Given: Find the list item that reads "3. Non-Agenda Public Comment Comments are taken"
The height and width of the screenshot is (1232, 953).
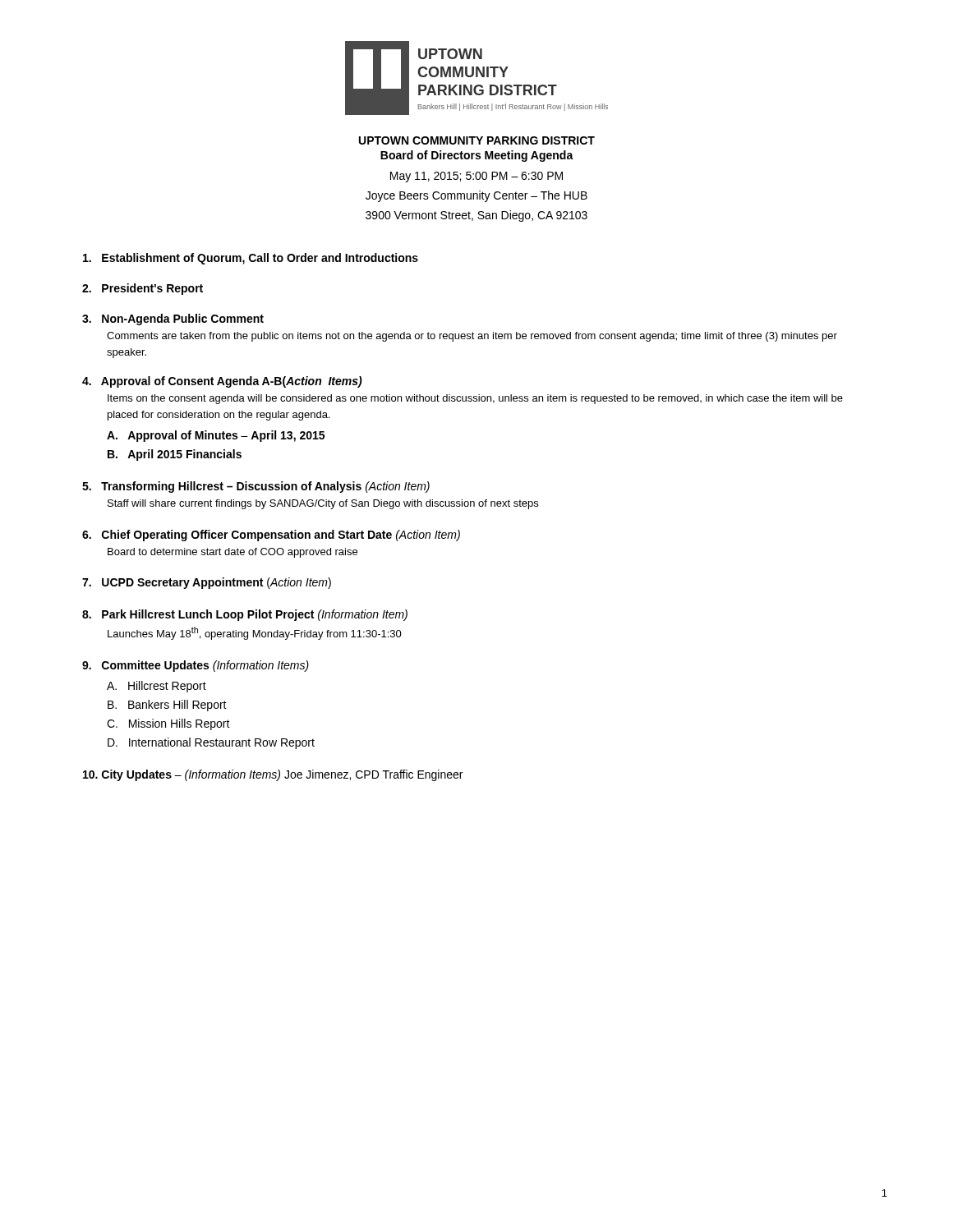Looking at the screenshot, I should (476, 335).
